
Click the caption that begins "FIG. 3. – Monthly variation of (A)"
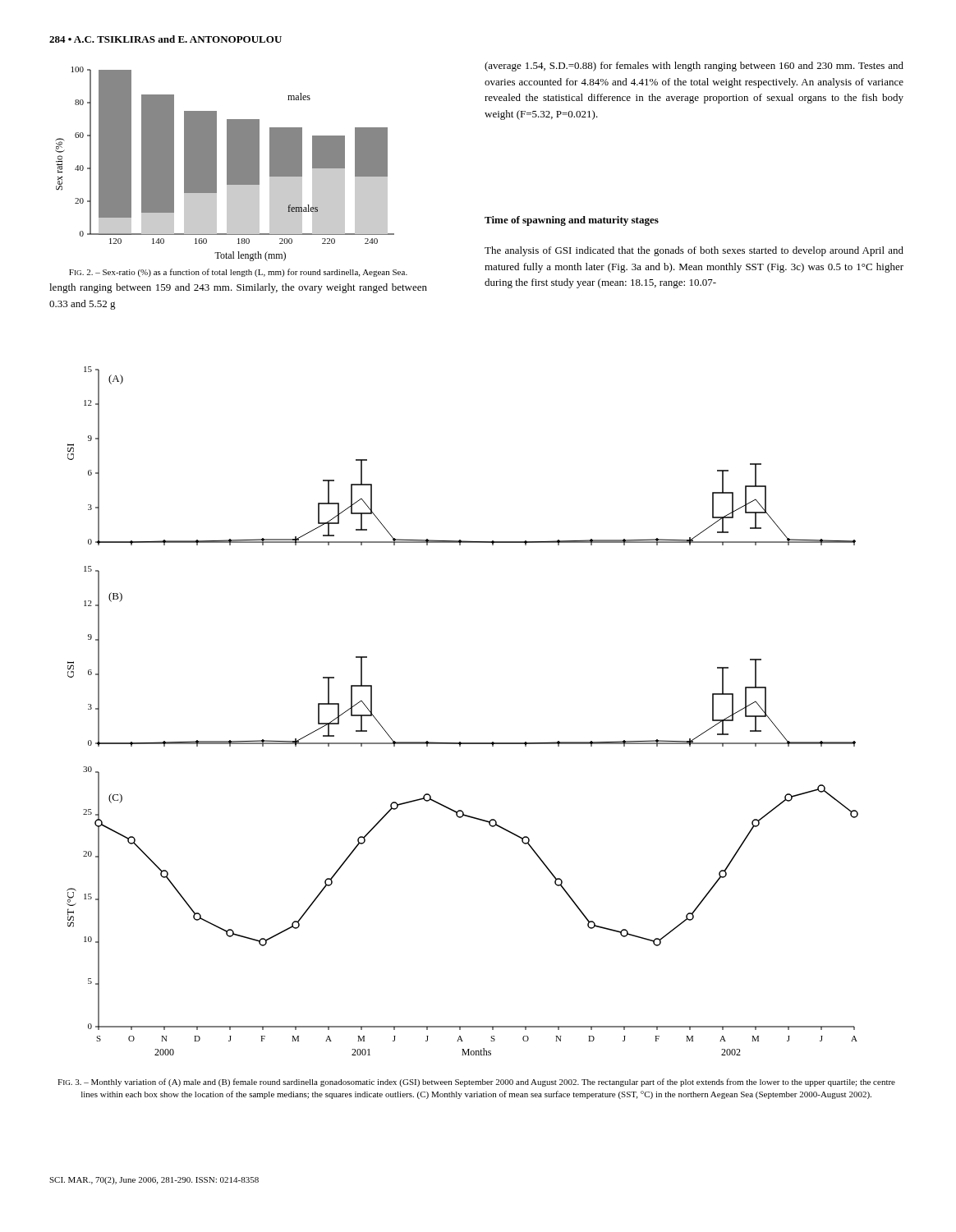(476, 1088)
